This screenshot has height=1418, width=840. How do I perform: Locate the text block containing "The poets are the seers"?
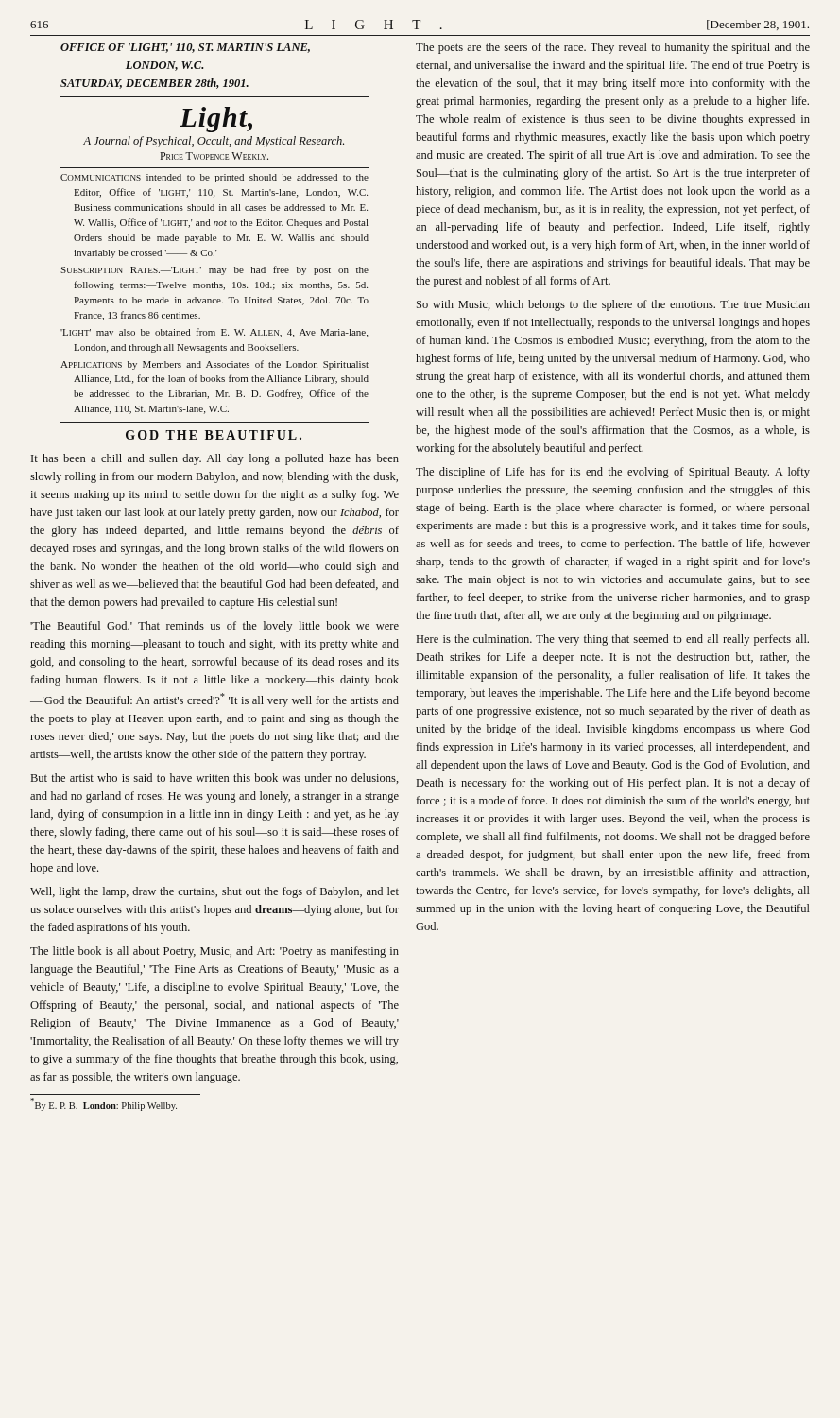[613, 487]
